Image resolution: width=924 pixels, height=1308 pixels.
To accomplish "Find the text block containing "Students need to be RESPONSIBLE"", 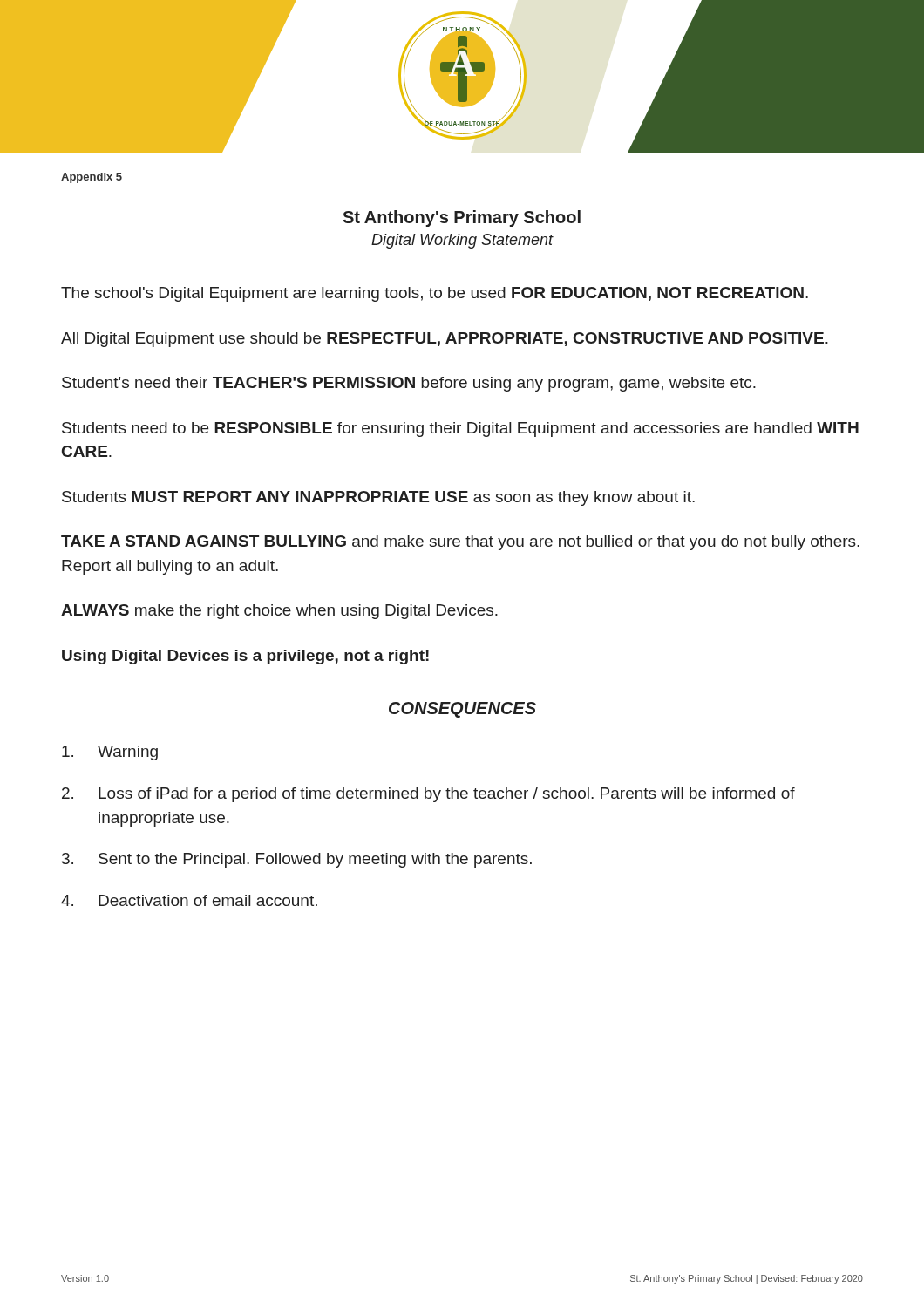I will pyautogui.click(x=460, y=439).
